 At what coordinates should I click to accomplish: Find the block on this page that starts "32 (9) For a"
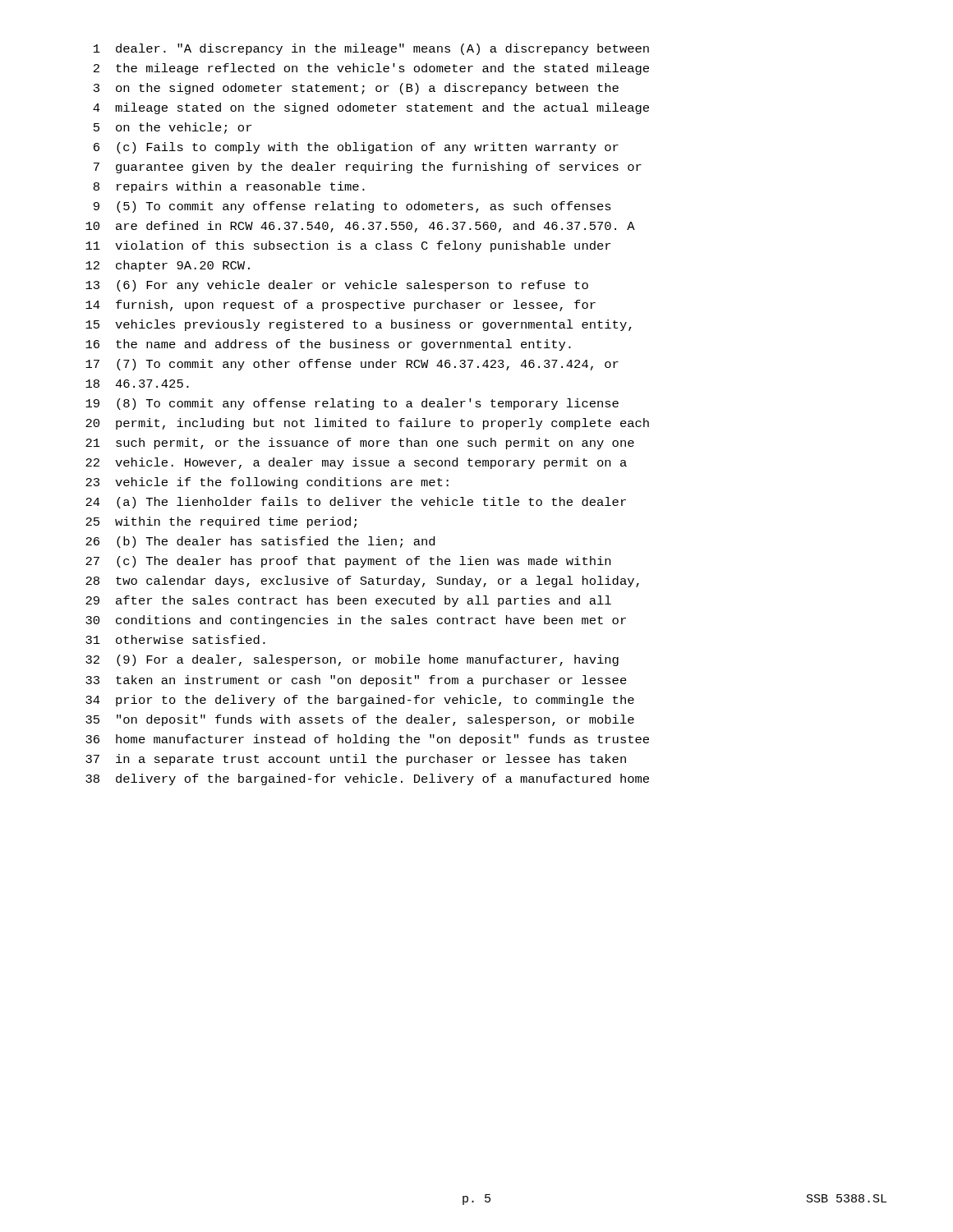point(476,720)
